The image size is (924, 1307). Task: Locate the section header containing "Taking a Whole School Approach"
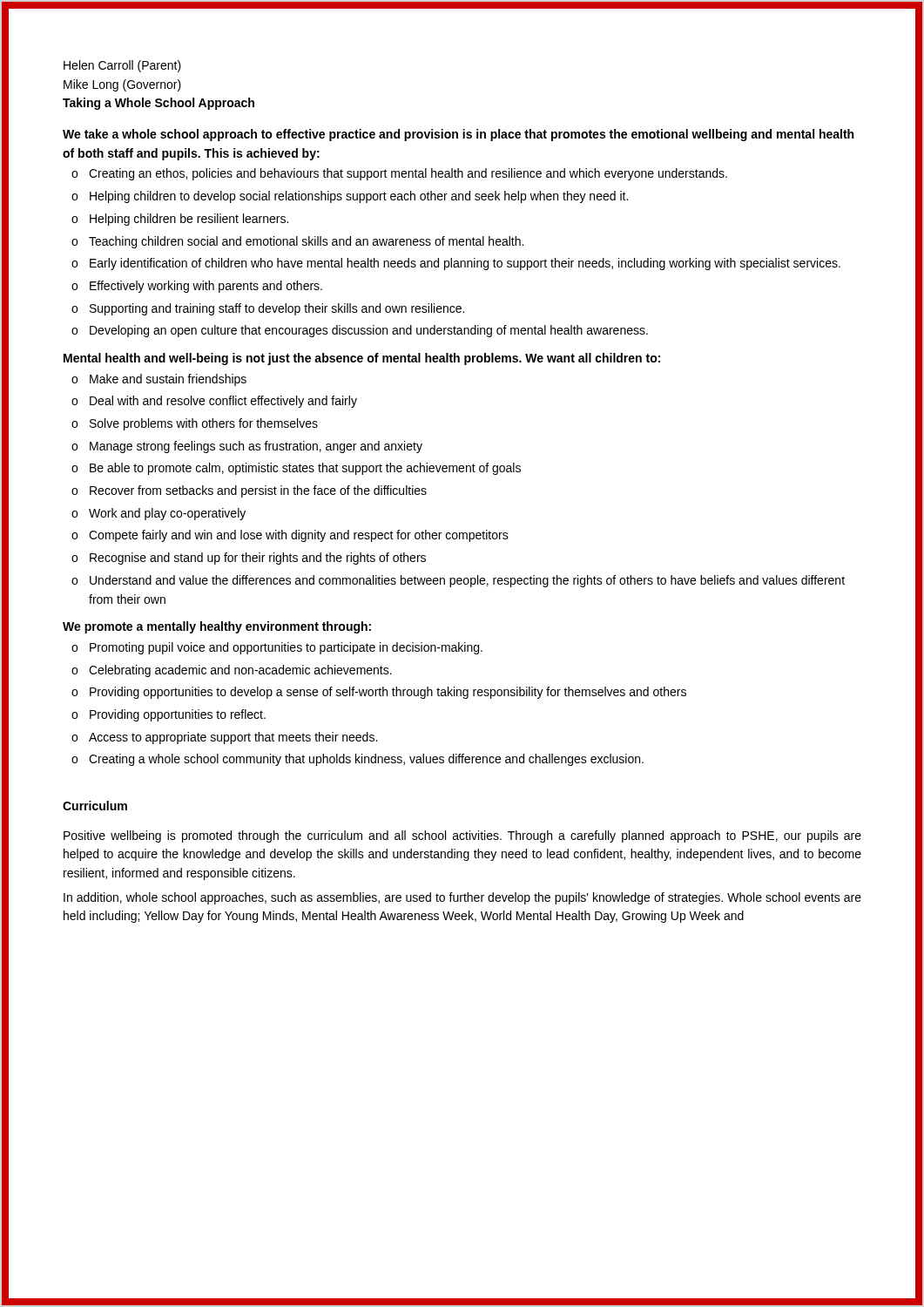[x=159, y=103]
